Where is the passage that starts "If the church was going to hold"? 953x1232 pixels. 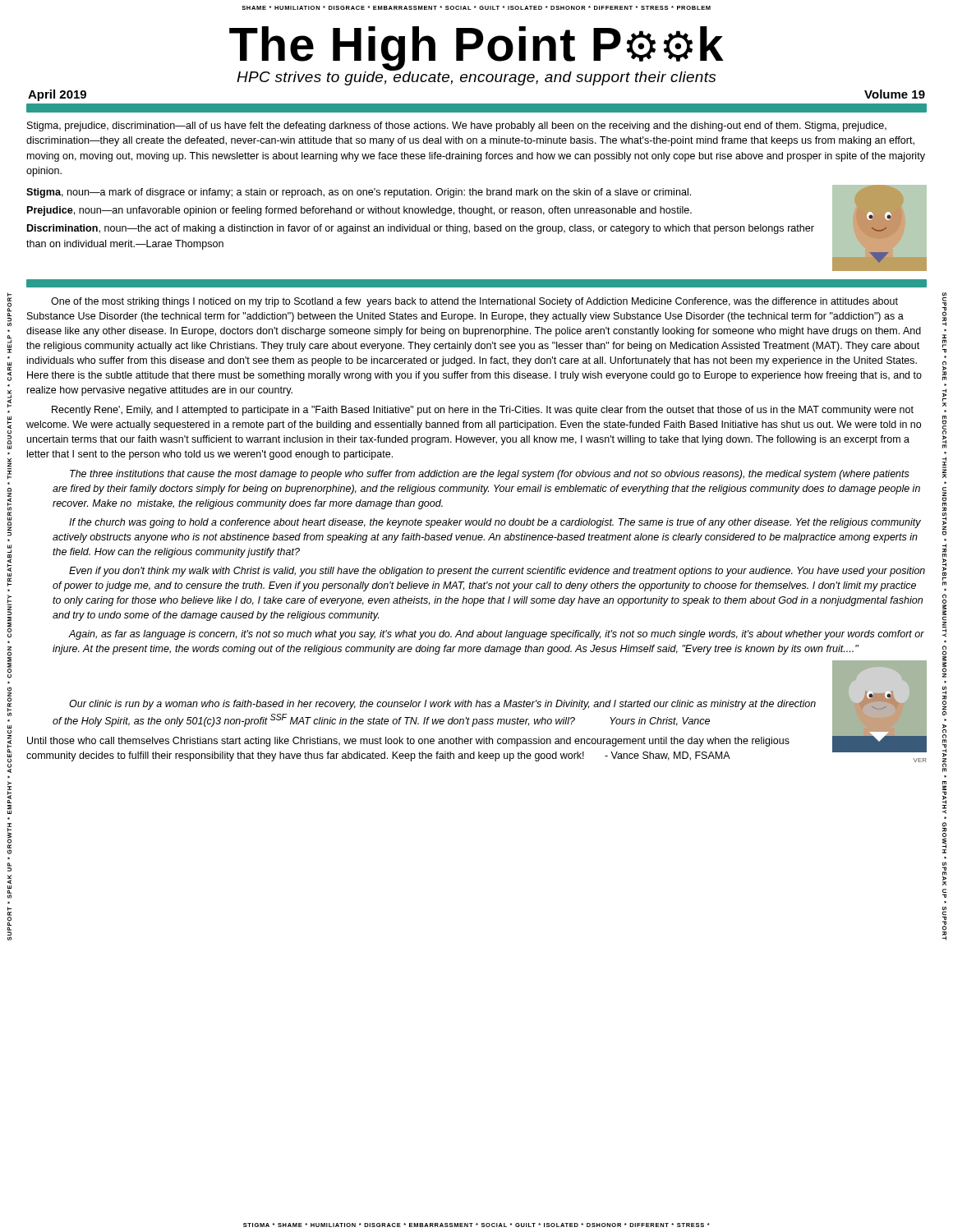[x=487, y=537]
